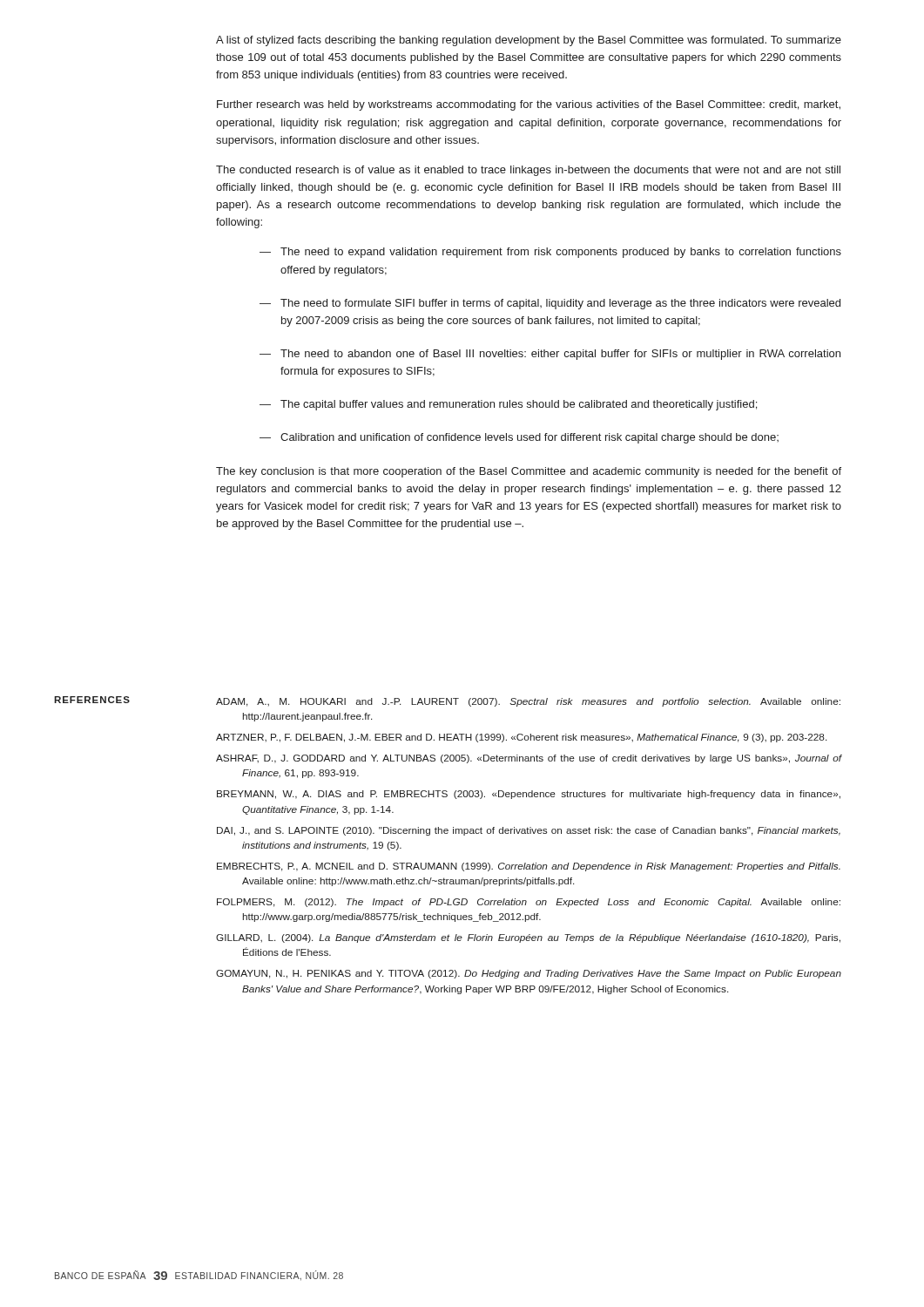Image resolution: width=924 pixels, height=1307 pixels.
Task: Select the element starting "BREYMANN, W., A. DIAS"
Action: [x=529, y=802]
